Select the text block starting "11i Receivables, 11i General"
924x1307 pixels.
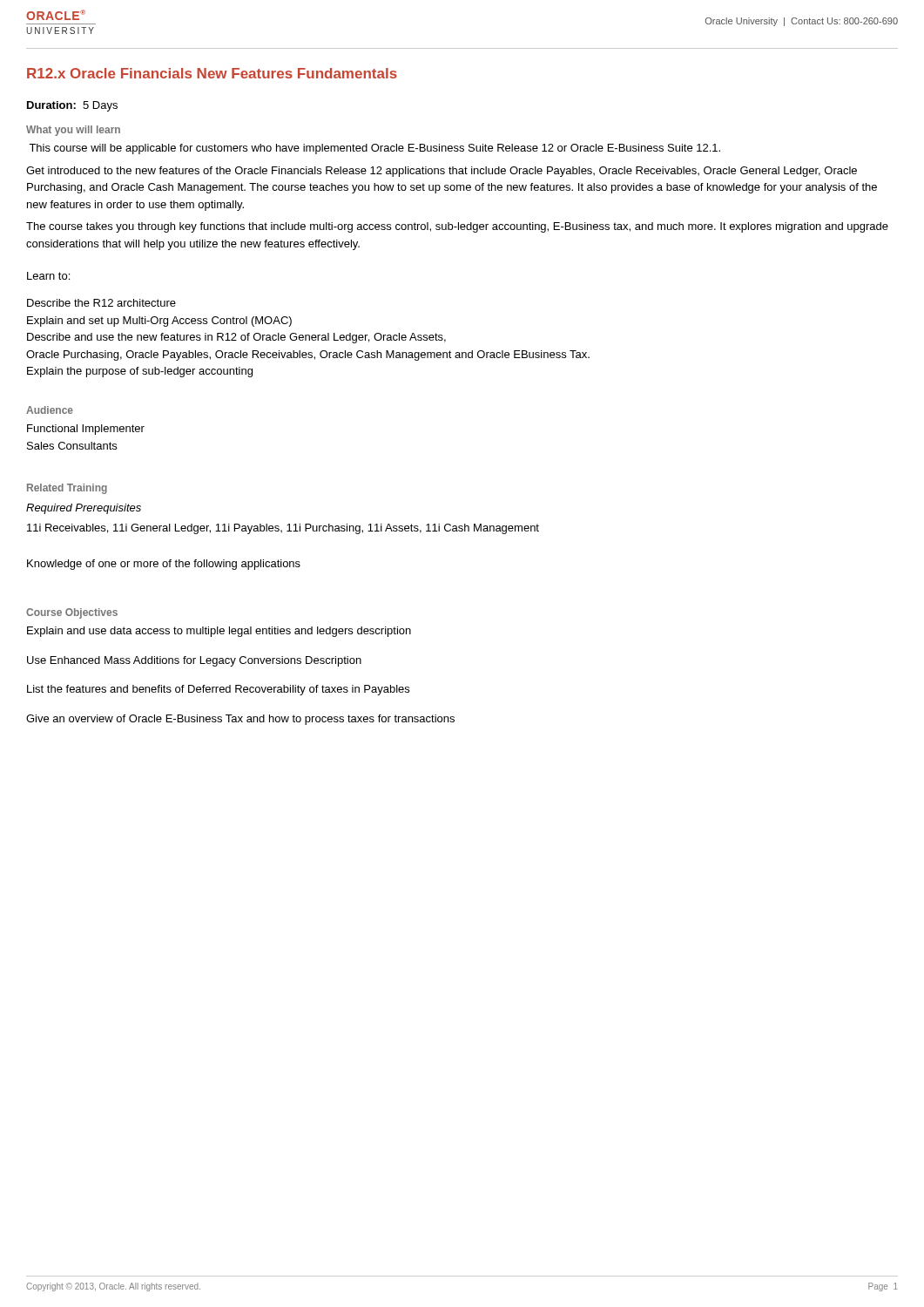point(283,528)
